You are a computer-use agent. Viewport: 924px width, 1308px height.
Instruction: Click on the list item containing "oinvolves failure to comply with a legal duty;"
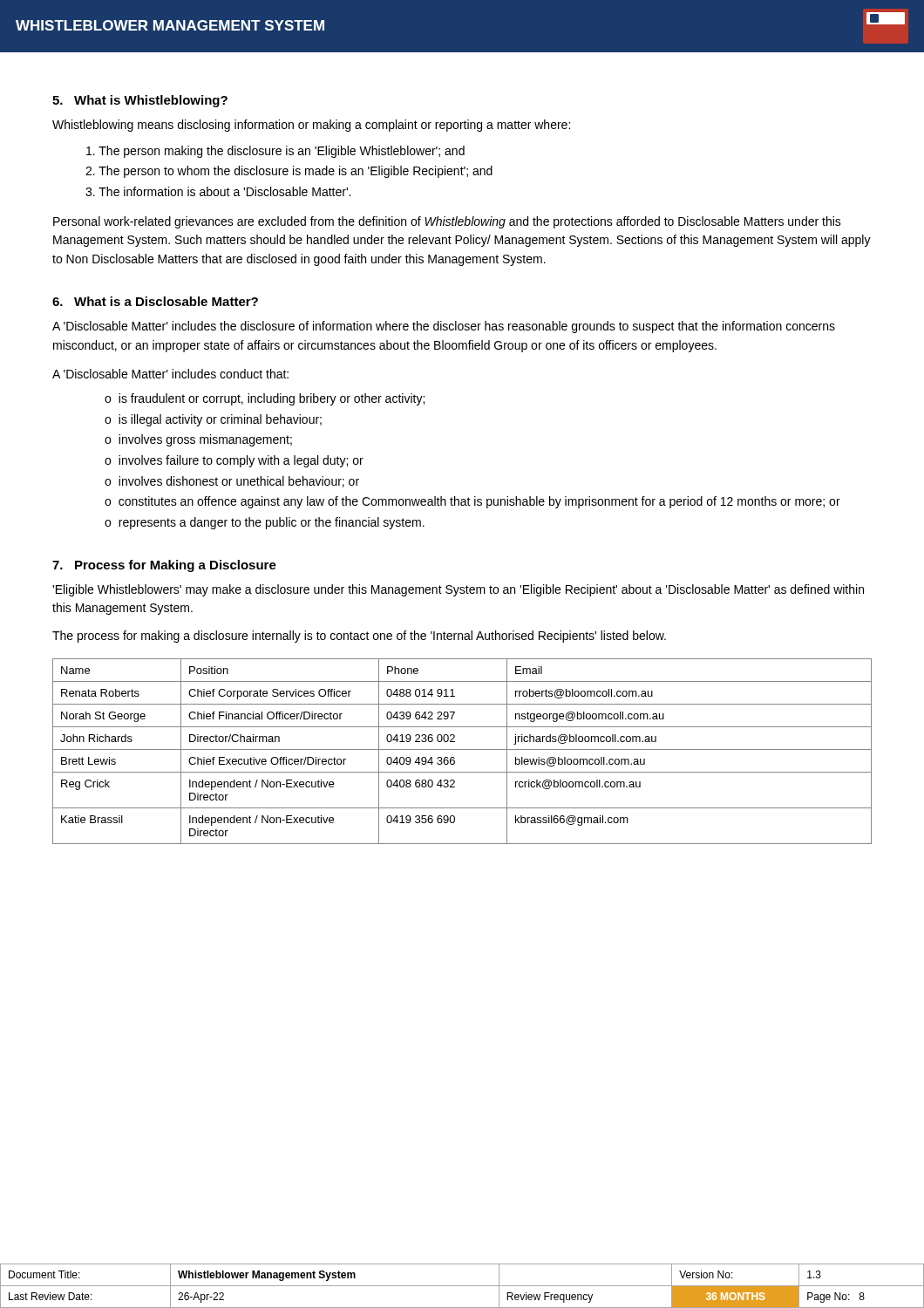tap(234, 461)
